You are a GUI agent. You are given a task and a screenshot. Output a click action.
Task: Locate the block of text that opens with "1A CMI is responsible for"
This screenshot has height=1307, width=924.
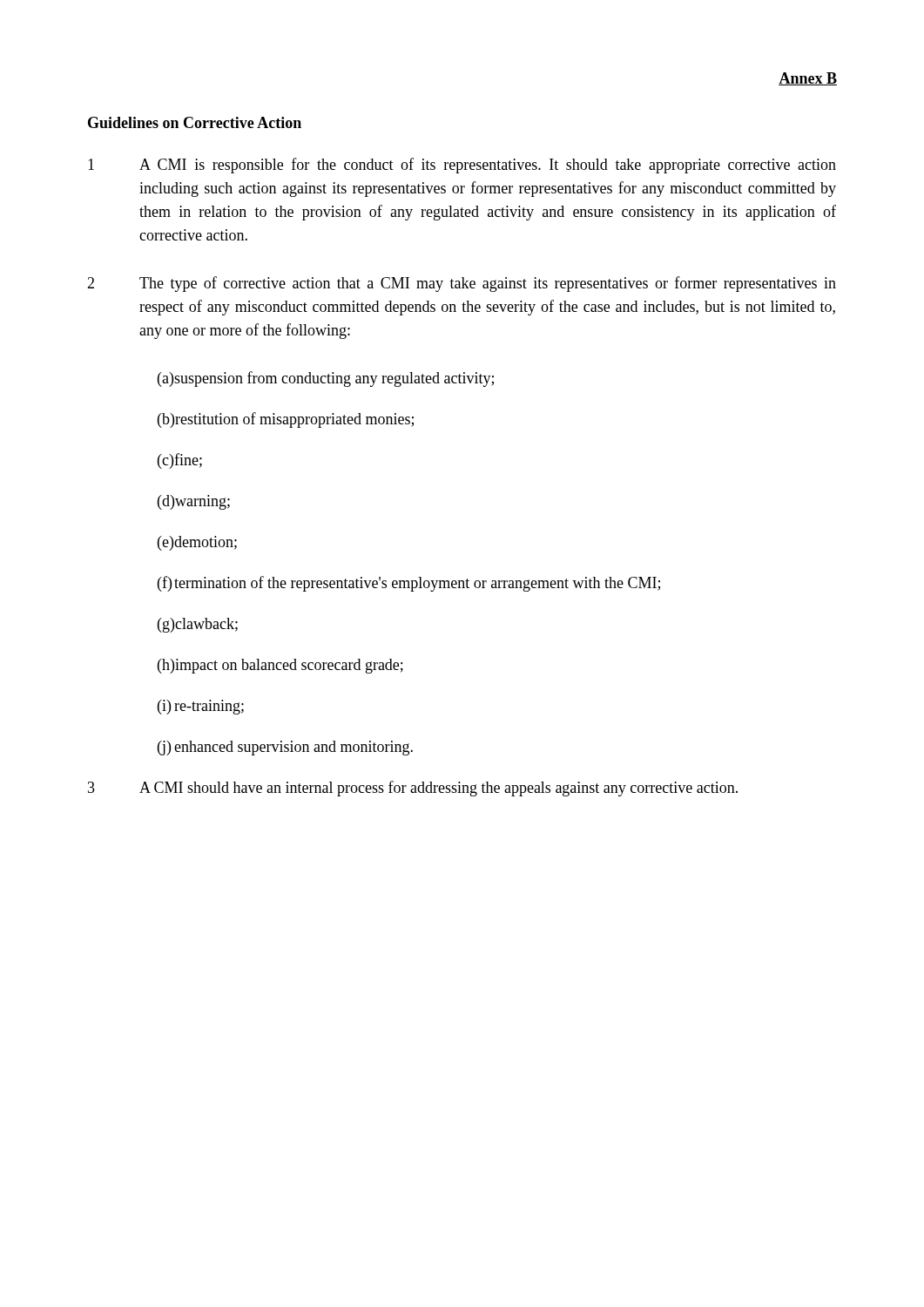462,200
